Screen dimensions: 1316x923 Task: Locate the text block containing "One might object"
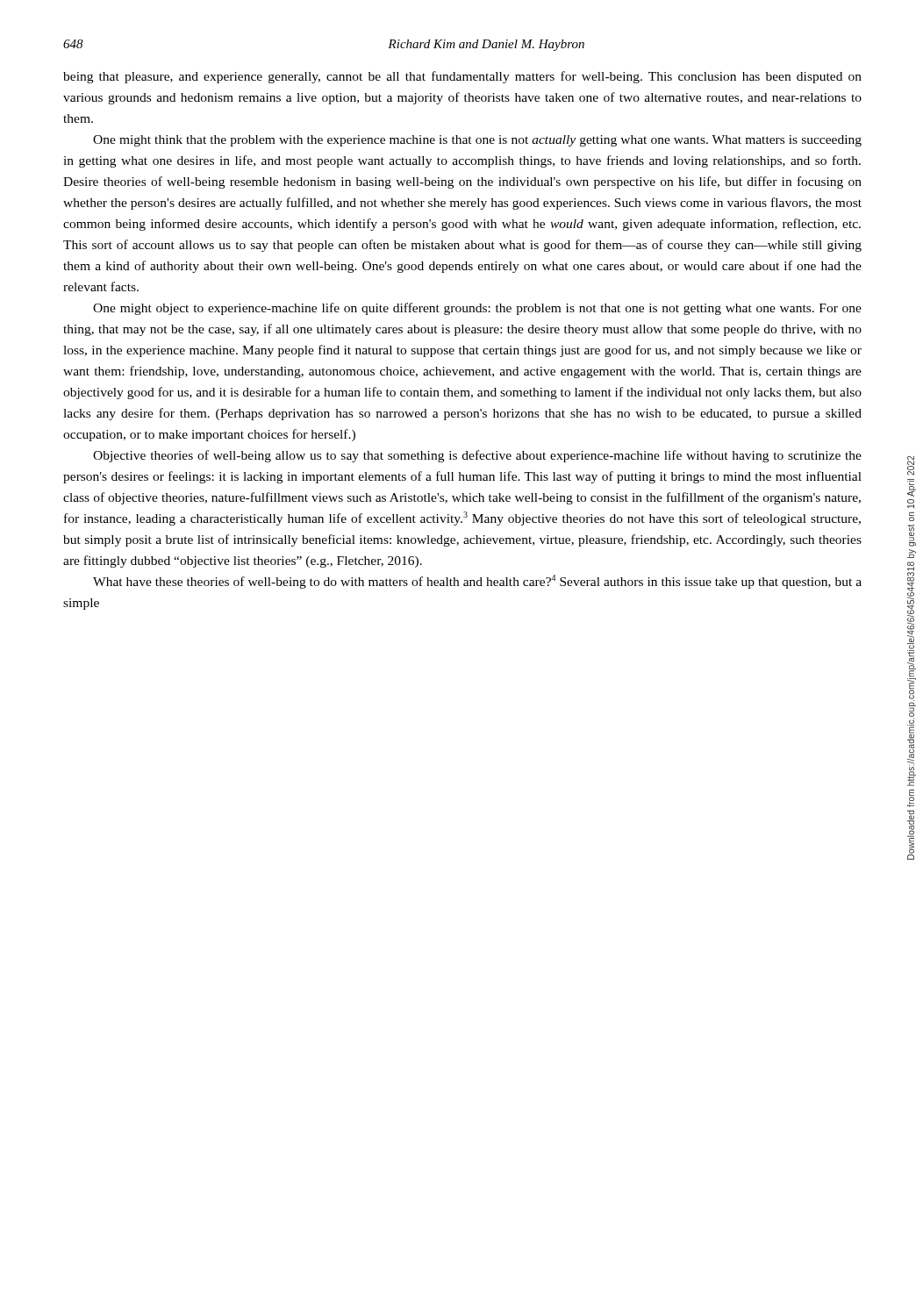click(x=462, y=371)
